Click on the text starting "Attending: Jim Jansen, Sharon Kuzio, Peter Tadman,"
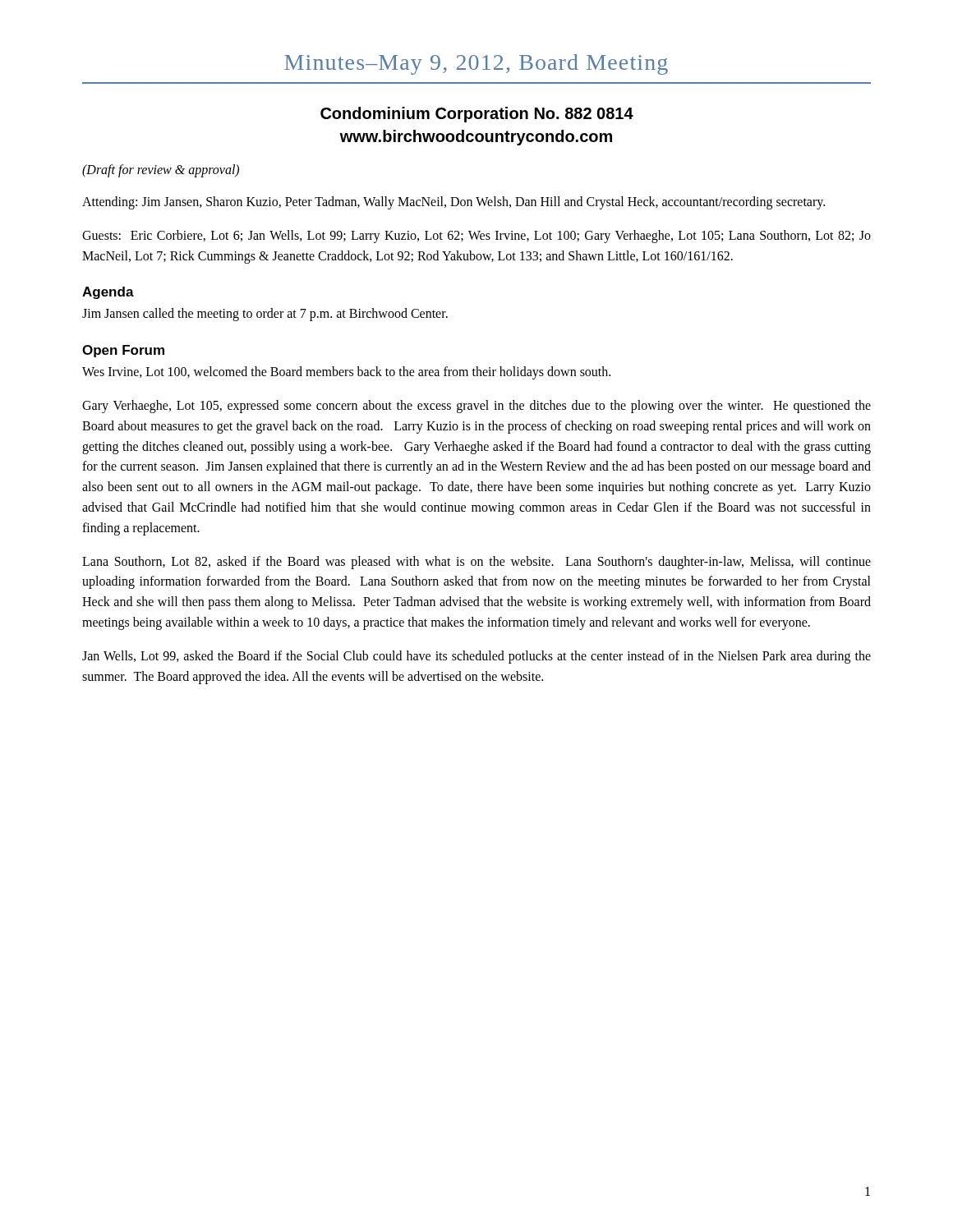This screenshot has height=1232, width=953. click(454, 202)
